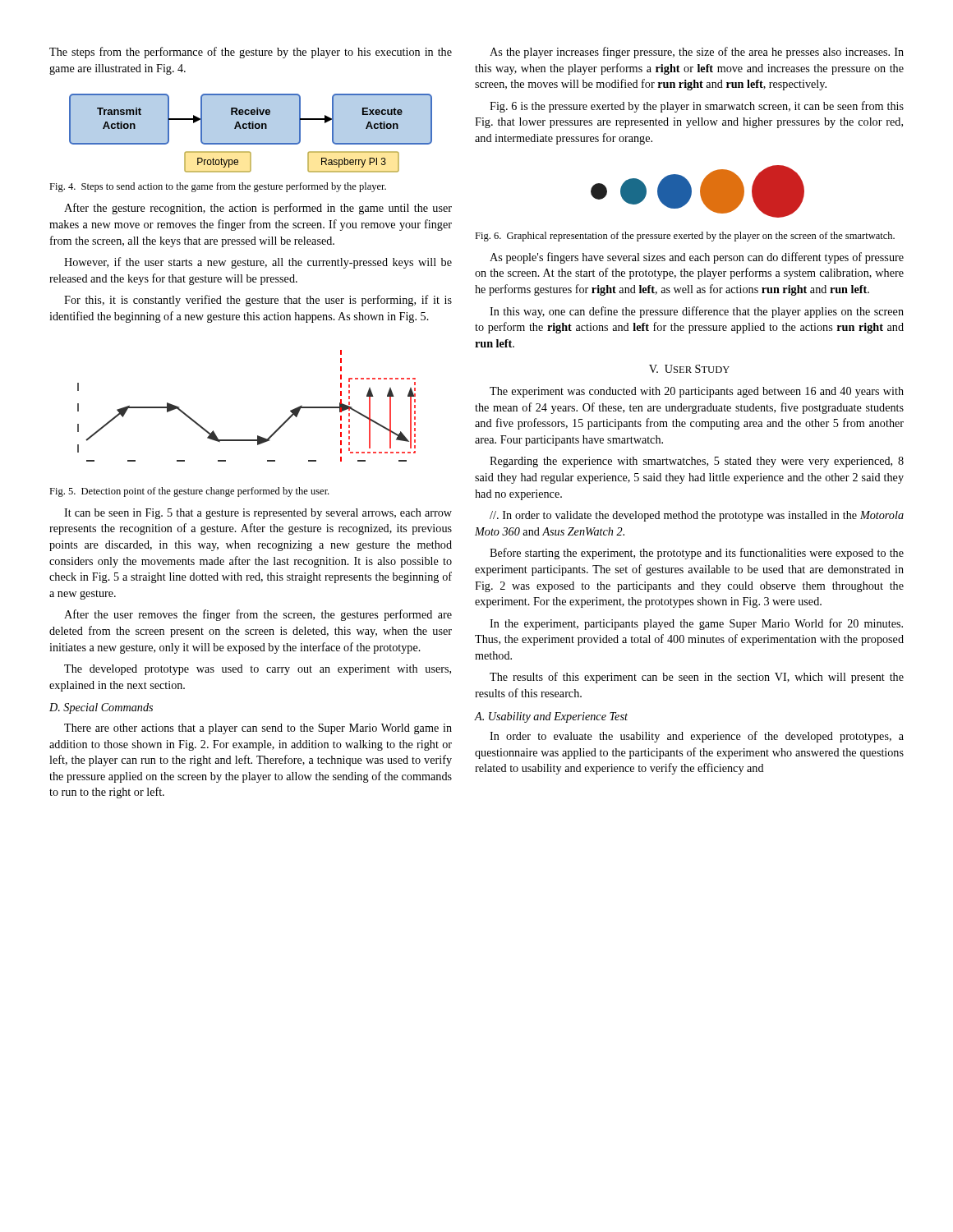Find the block starting "After the gesture recognition, the action"
This screenshot has width=953, height=1232.
coord(251,263)
